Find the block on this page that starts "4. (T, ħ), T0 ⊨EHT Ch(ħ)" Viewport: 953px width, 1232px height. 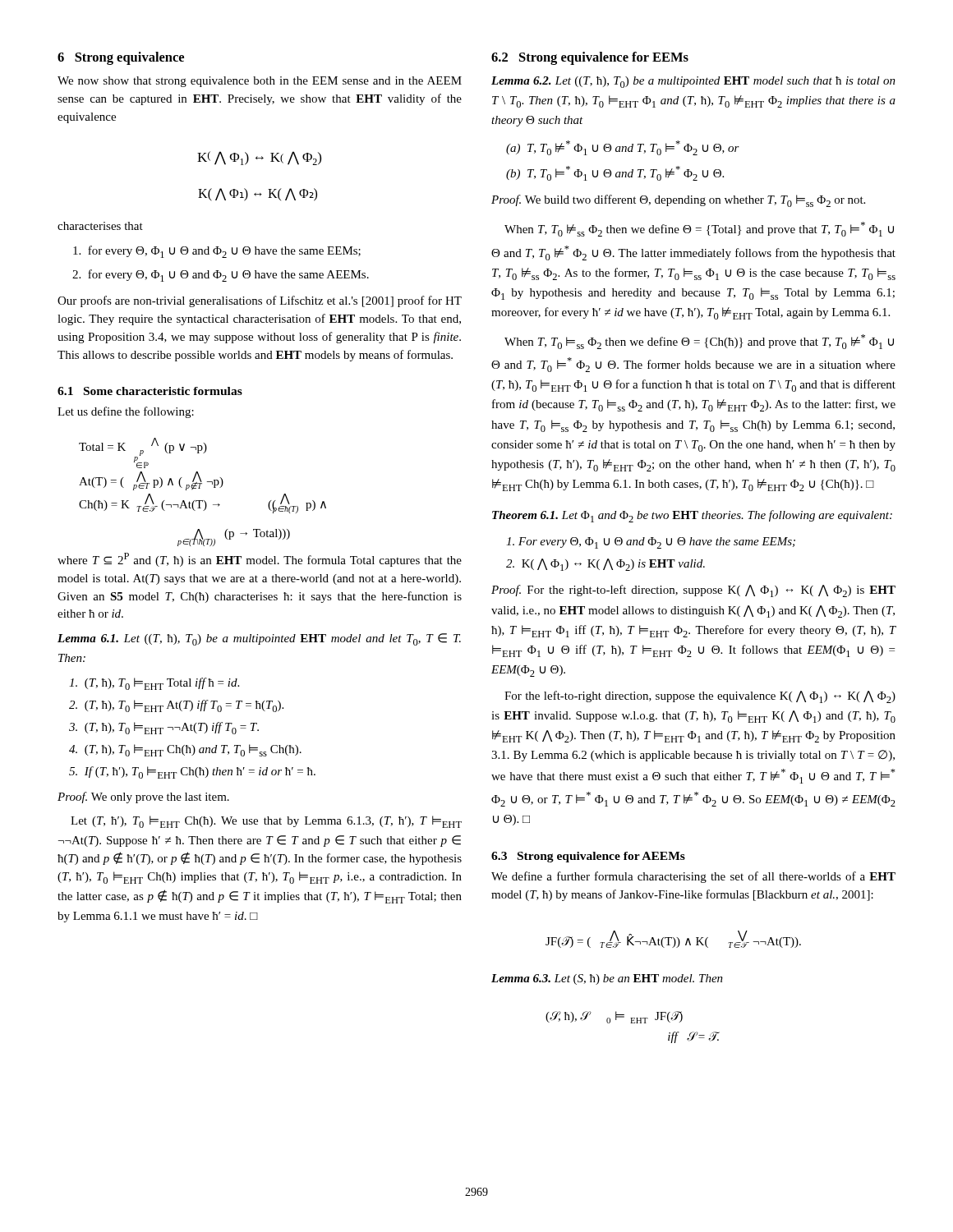[x=185, y=751]
